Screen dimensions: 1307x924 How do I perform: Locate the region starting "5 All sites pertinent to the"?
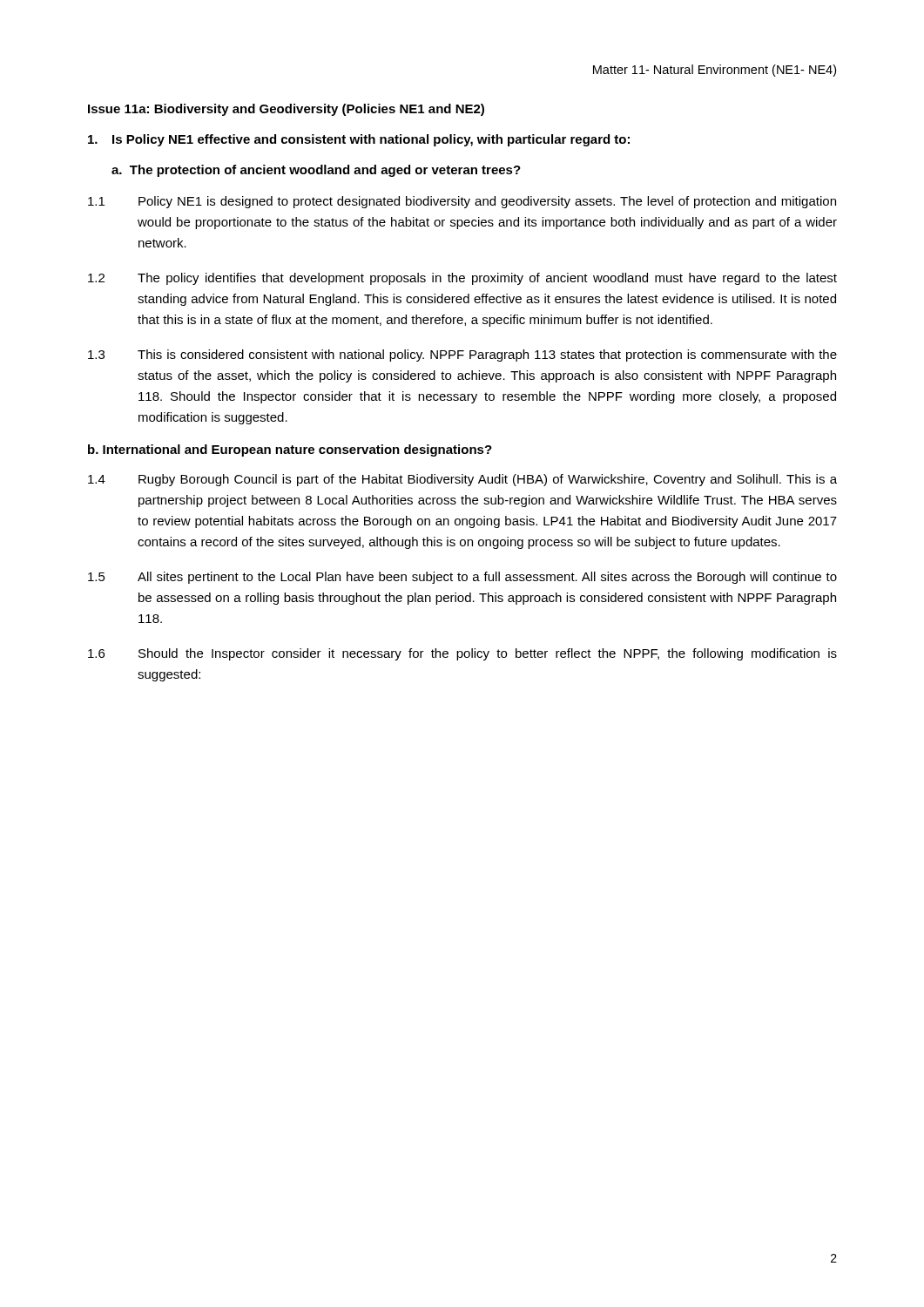(462, 598)
